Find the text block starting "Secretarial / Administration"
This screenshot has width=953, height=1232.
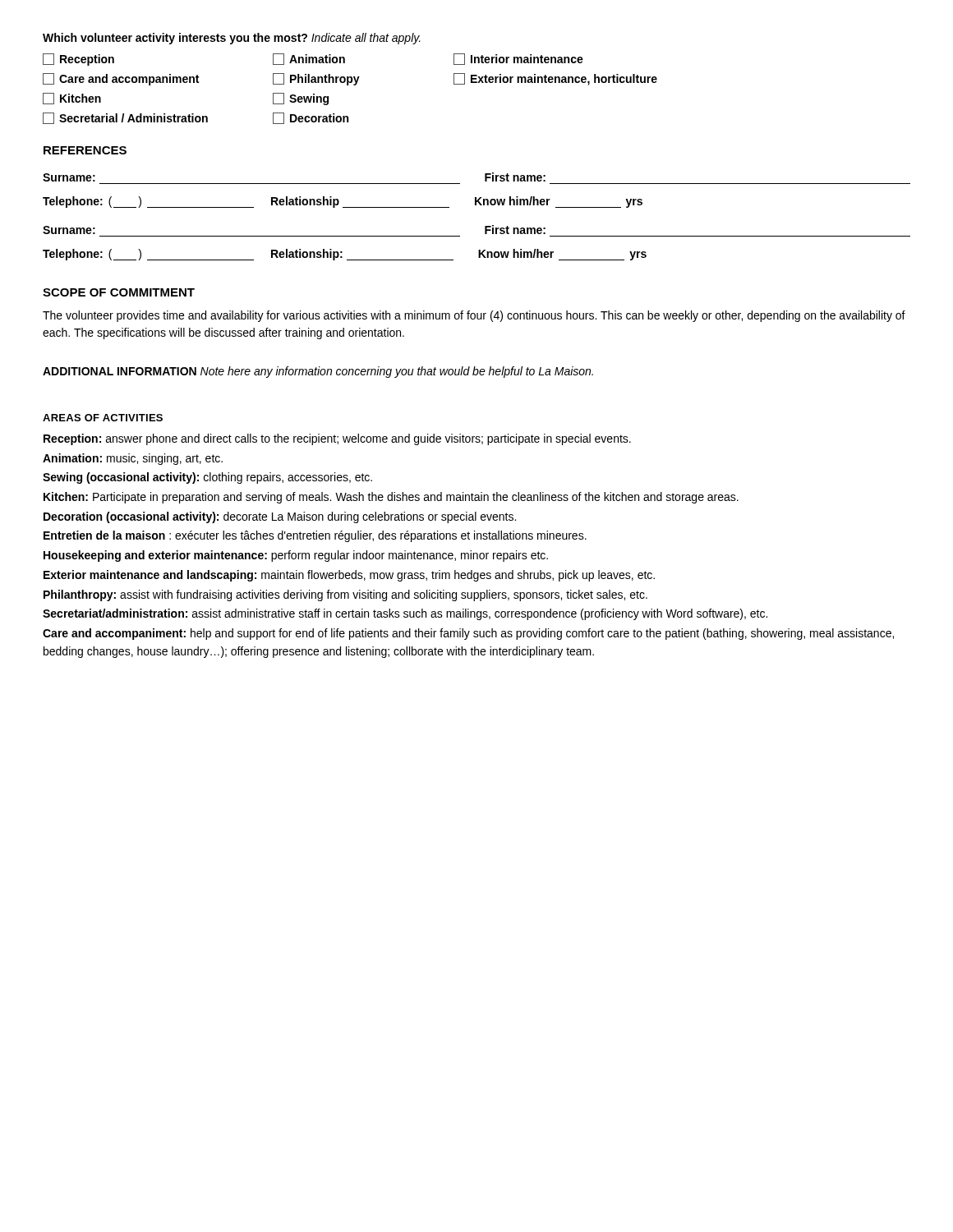tap(126, 118)
